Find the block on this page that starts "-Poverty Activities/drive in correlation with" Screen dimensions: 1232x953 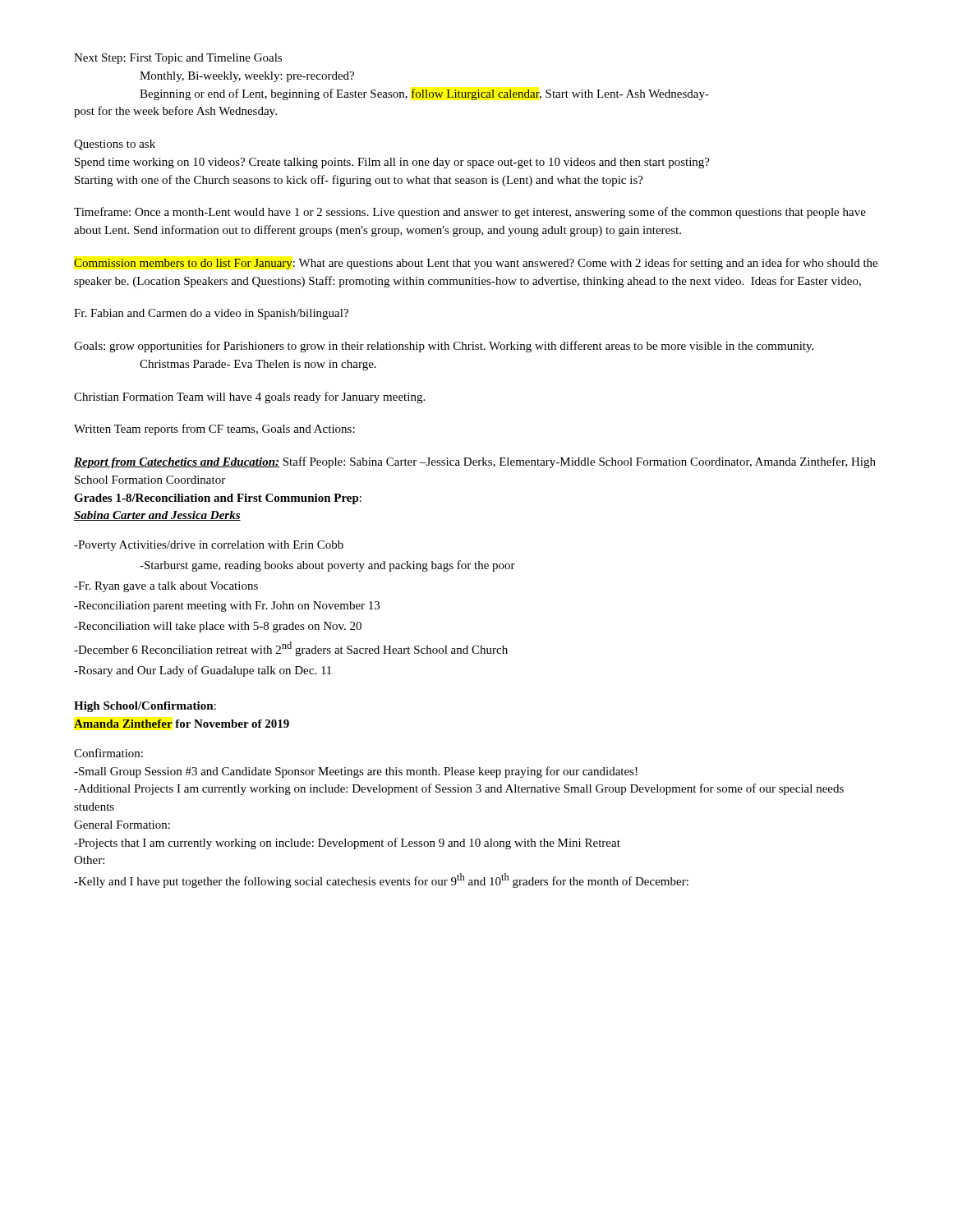pos(209,545)
